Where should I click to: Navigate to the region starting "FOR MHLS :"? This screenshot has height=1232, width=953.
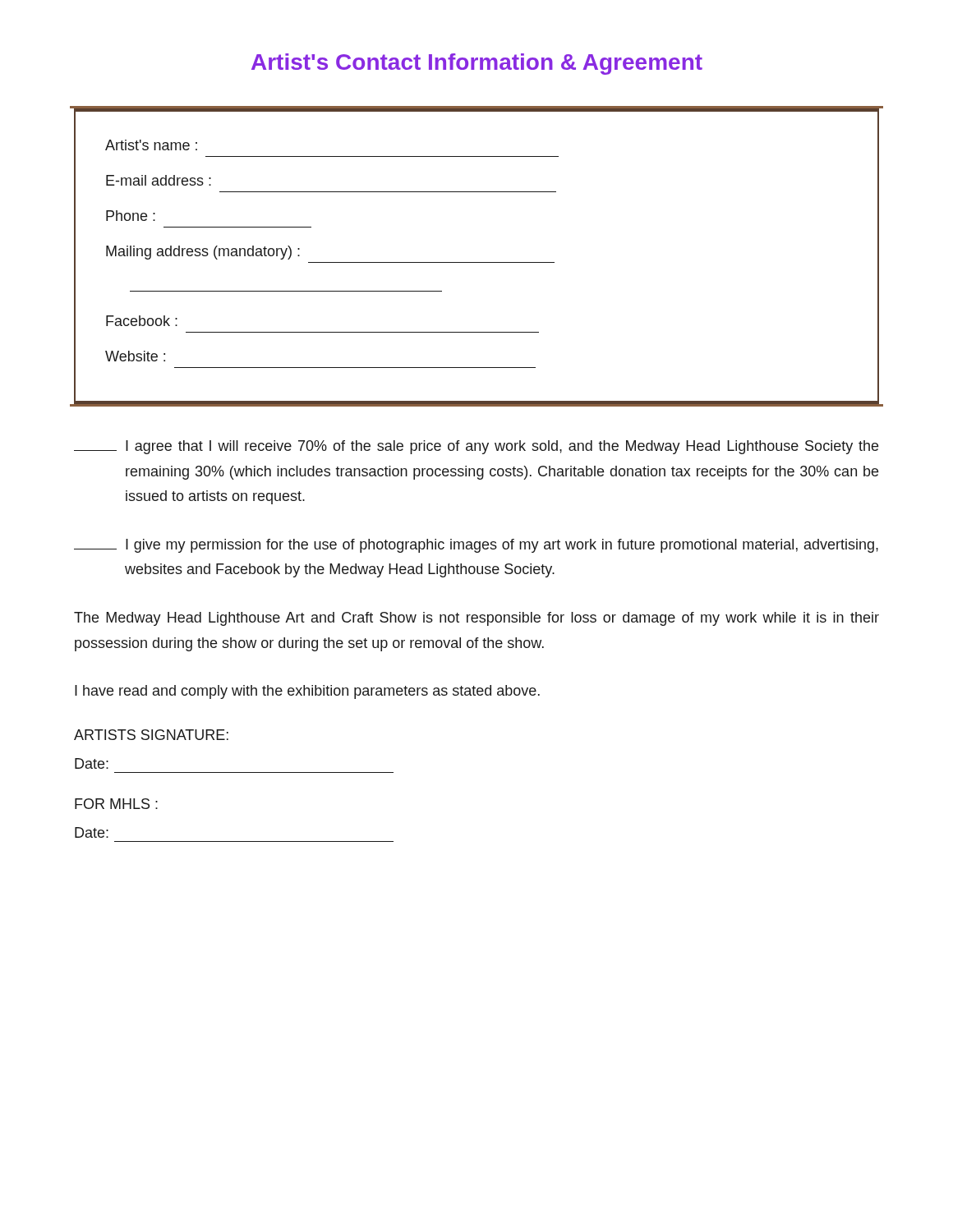coord(116,804)
